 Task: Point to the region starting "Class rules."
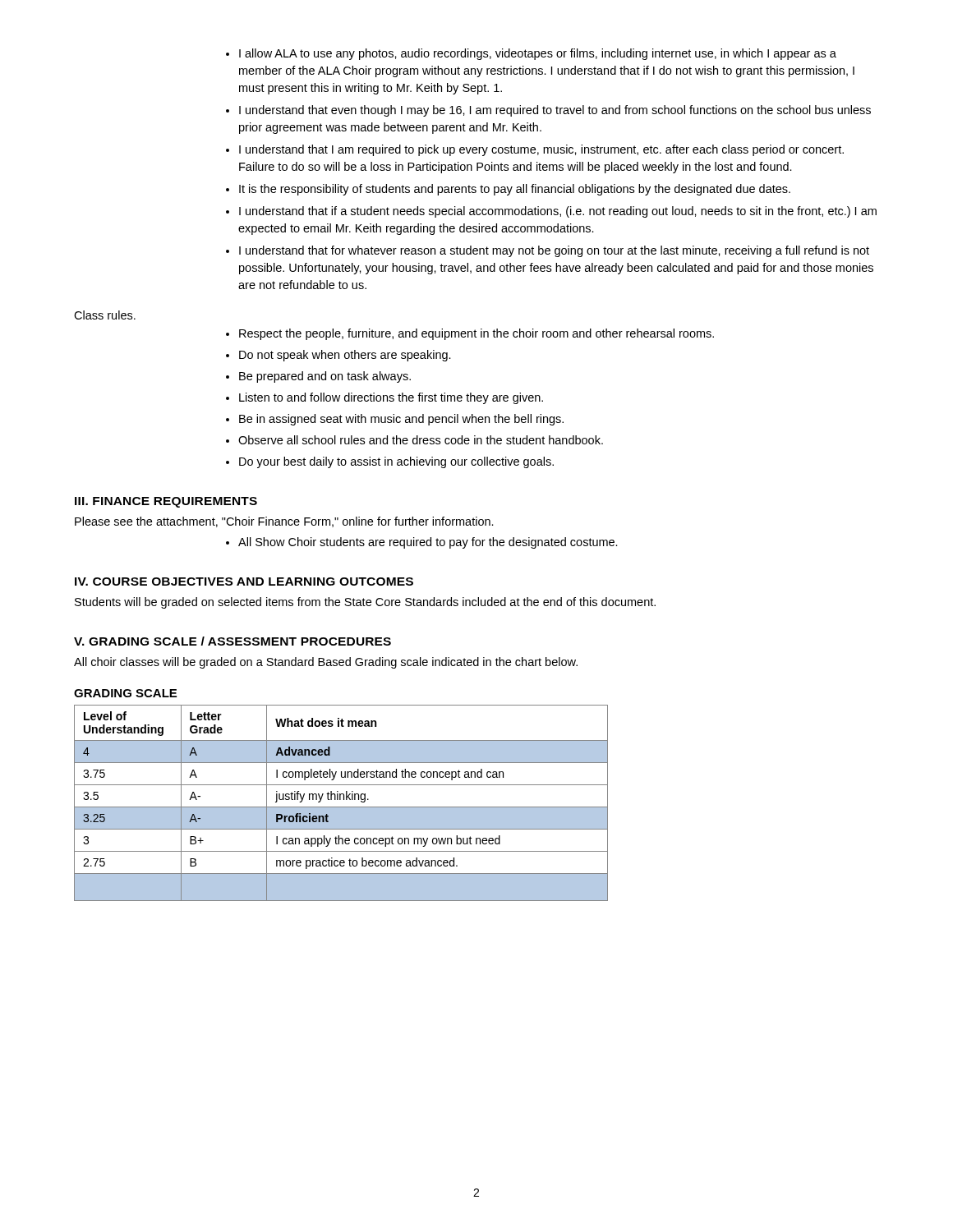[105, 316]
